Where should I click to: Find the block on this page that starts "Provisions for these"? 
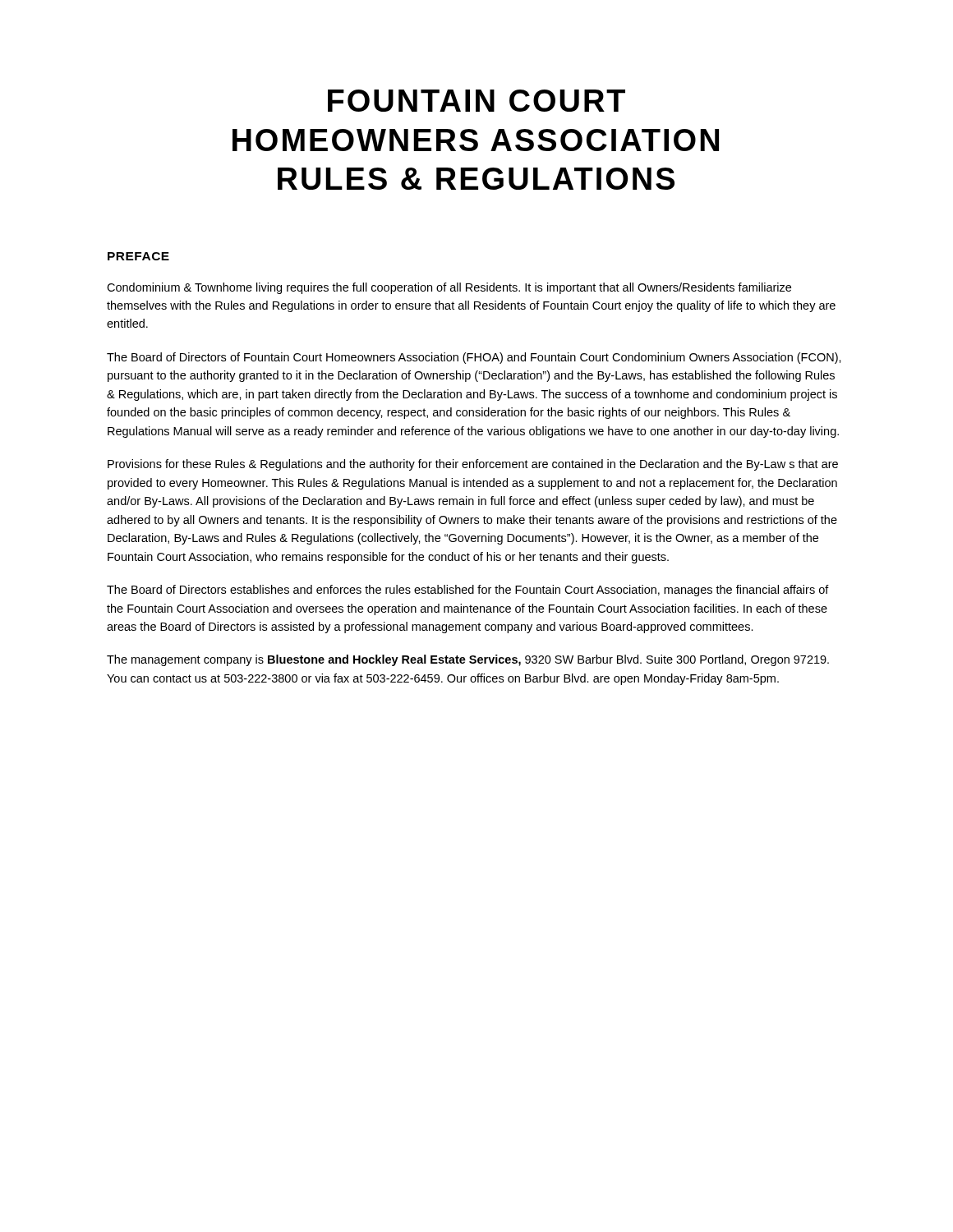coord(473,510)
